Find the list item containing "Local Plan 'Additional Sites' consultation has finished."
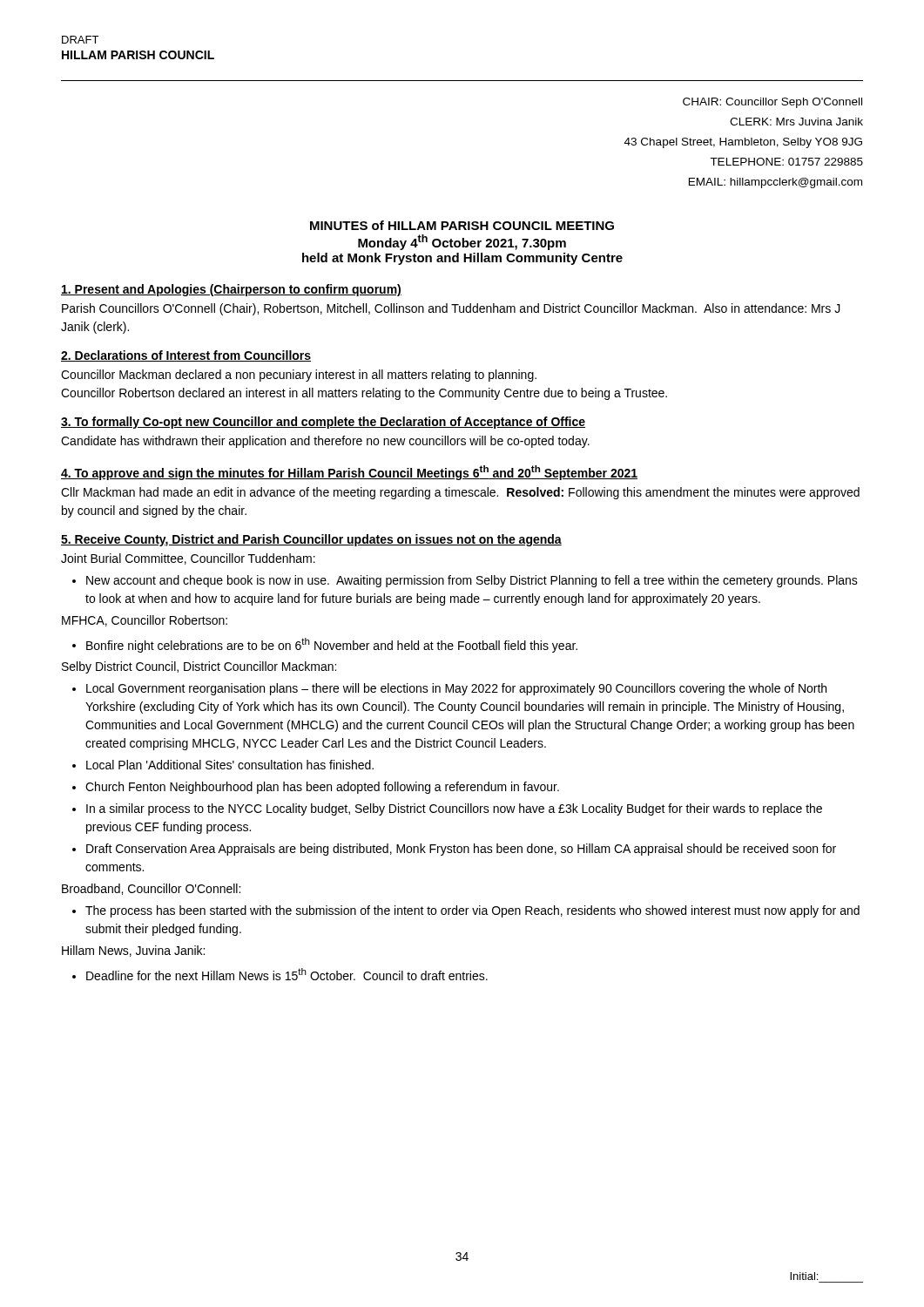 point(230,765)
